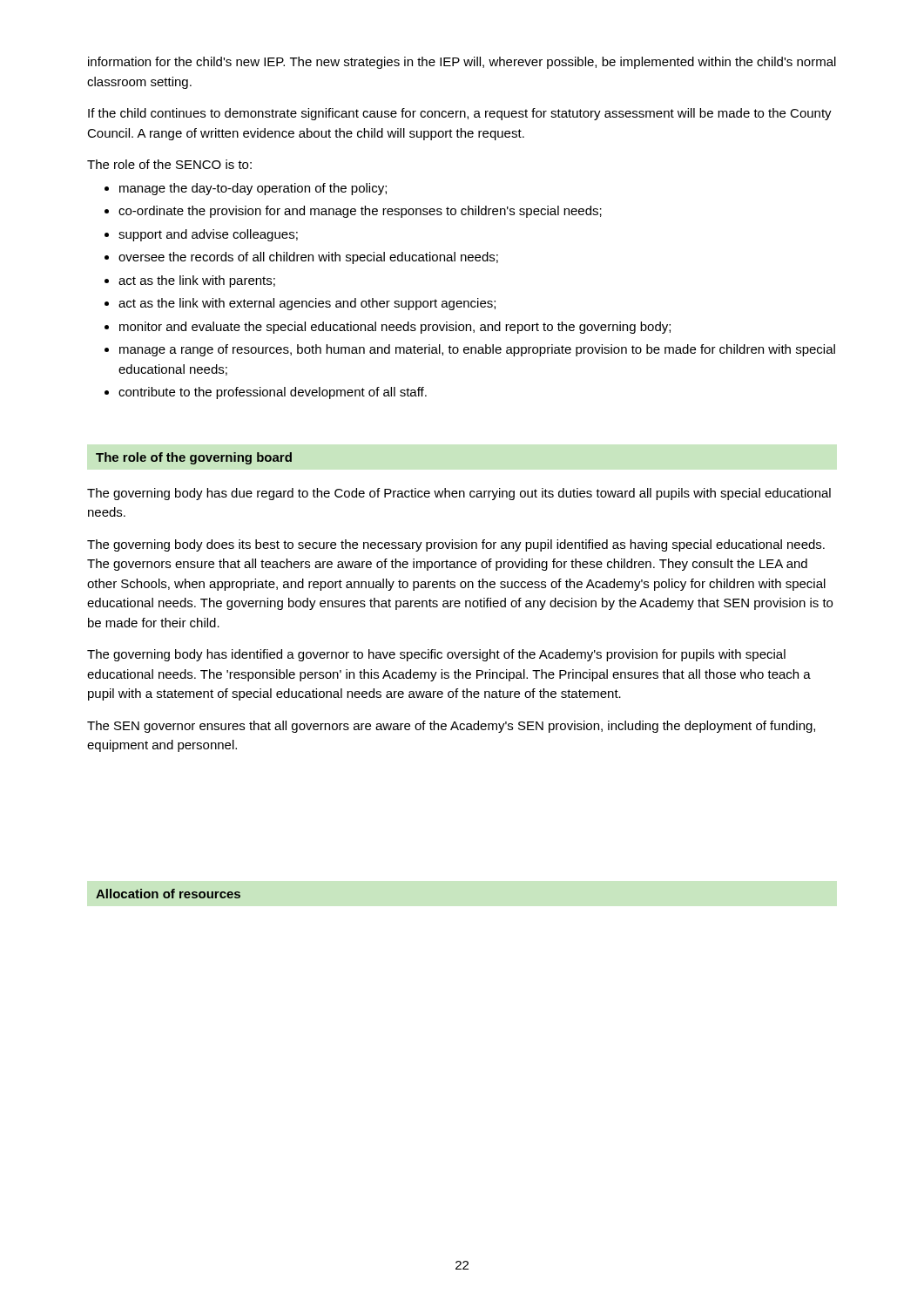Click on the text block starting "act as the link with external agencies"
The width and height of the screenshot is (924, 1307).
[478, 303]
